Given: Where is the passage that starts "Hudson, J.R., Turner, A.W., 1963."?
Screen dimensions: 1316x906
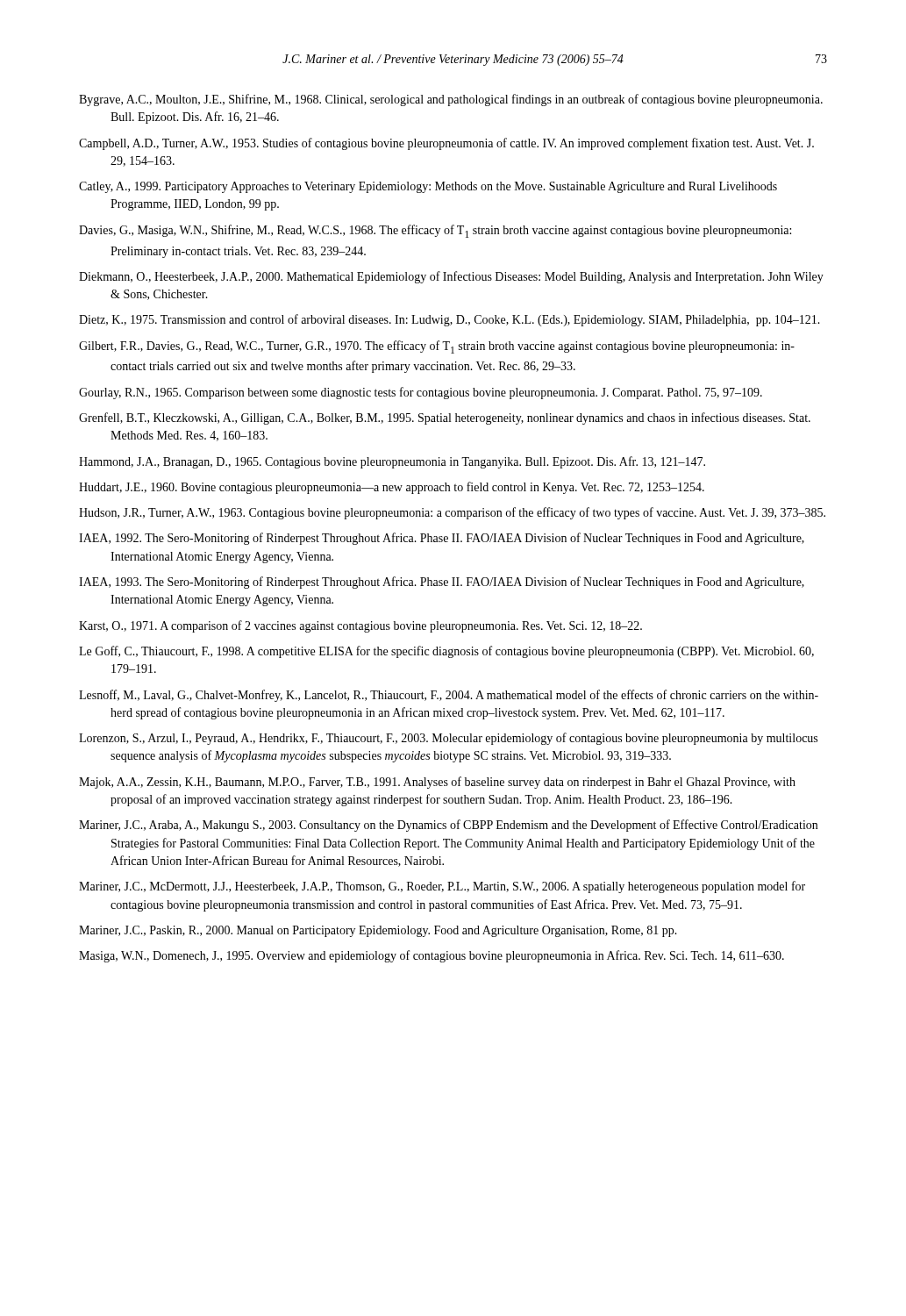Looking at the screenshot, I should tap(453, 513).
